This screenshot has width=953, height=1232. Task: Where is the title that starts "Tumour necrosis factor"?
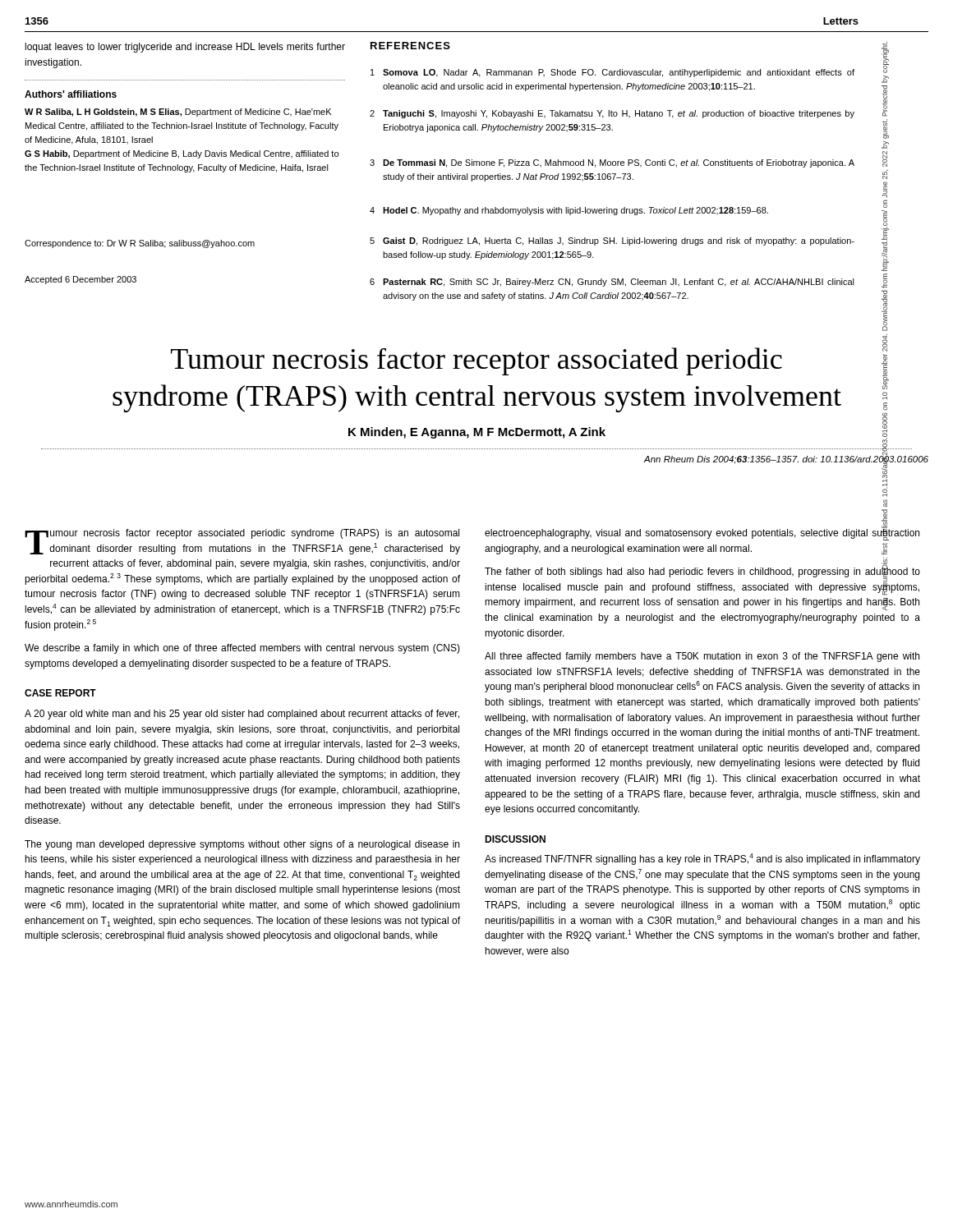[x=476, y=377]
